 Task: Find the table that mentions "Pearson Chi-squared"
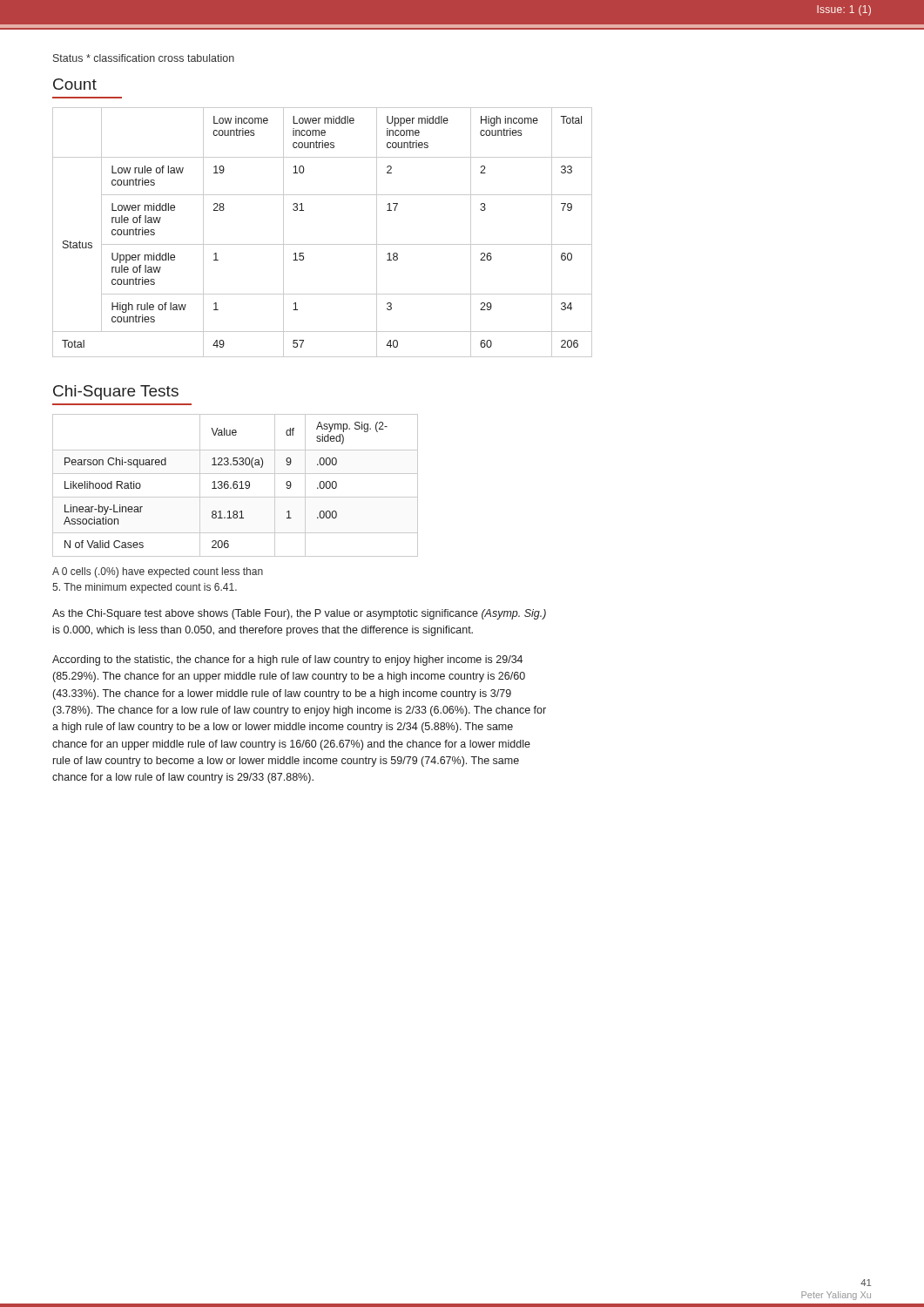click(322, 485)
